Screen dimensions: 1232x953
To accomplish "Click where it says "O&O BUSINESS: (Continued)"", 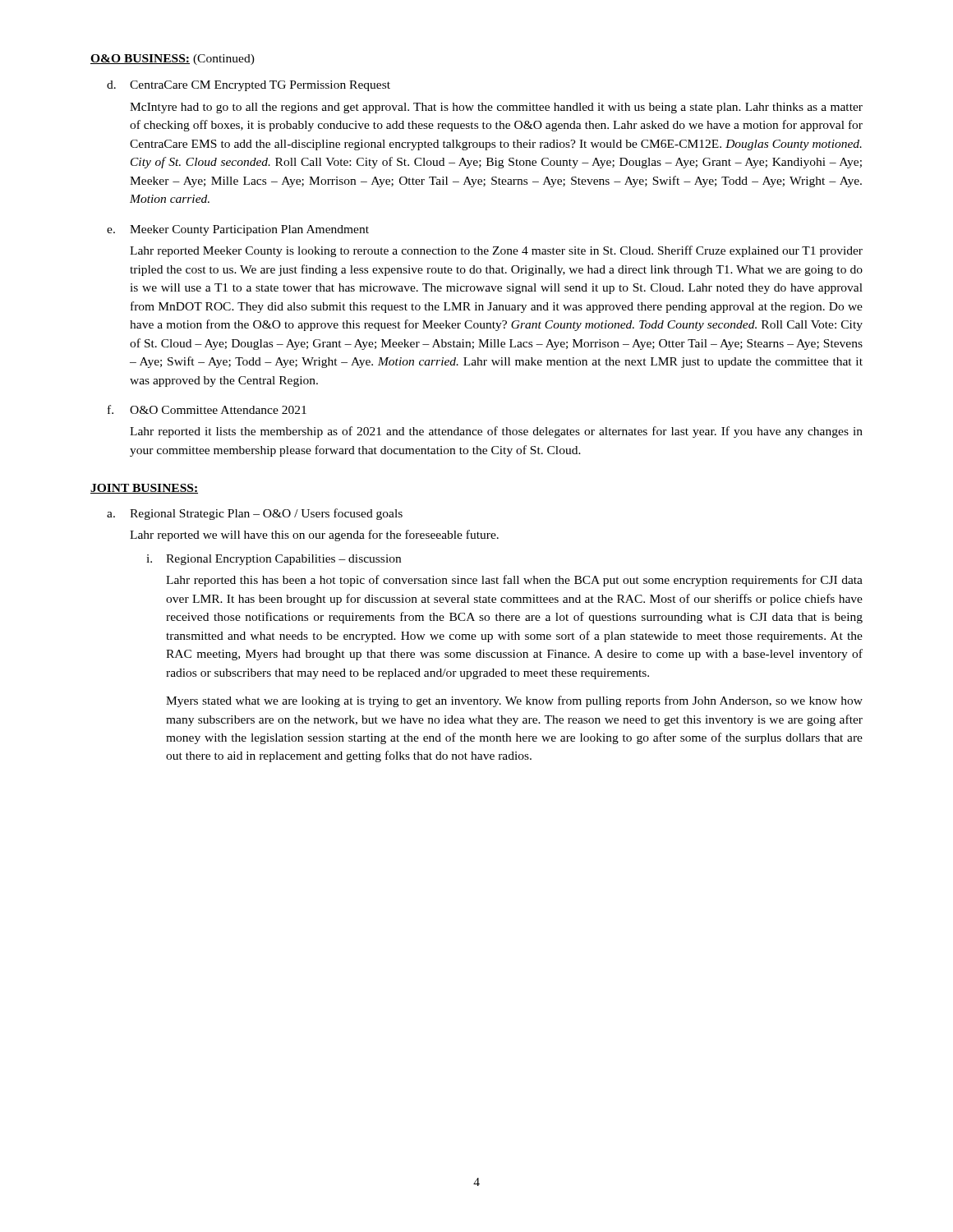I will tap(172, 58).
